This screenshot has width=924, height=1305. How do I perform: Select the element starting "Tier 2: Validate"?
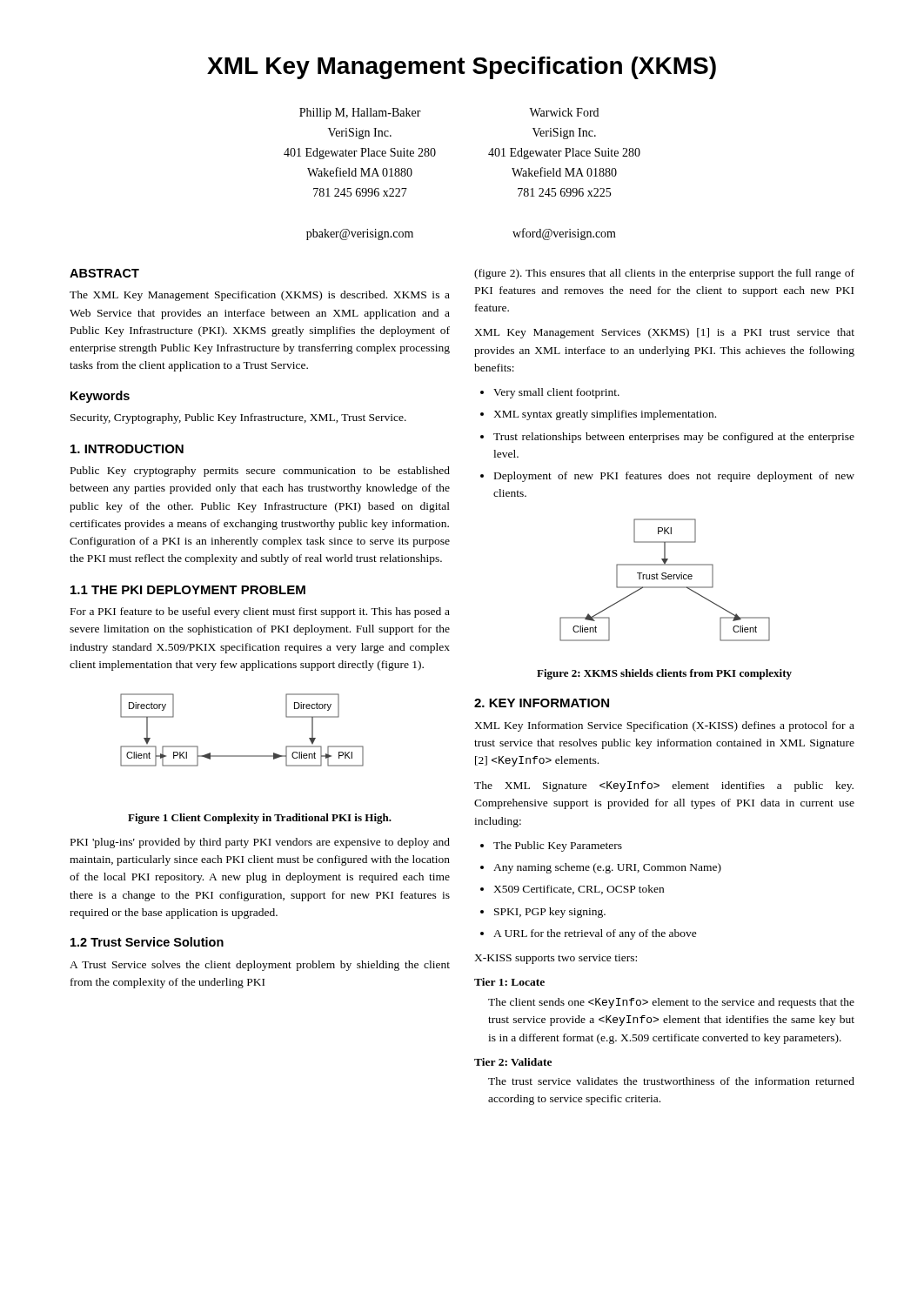[x=513, y=1062]
